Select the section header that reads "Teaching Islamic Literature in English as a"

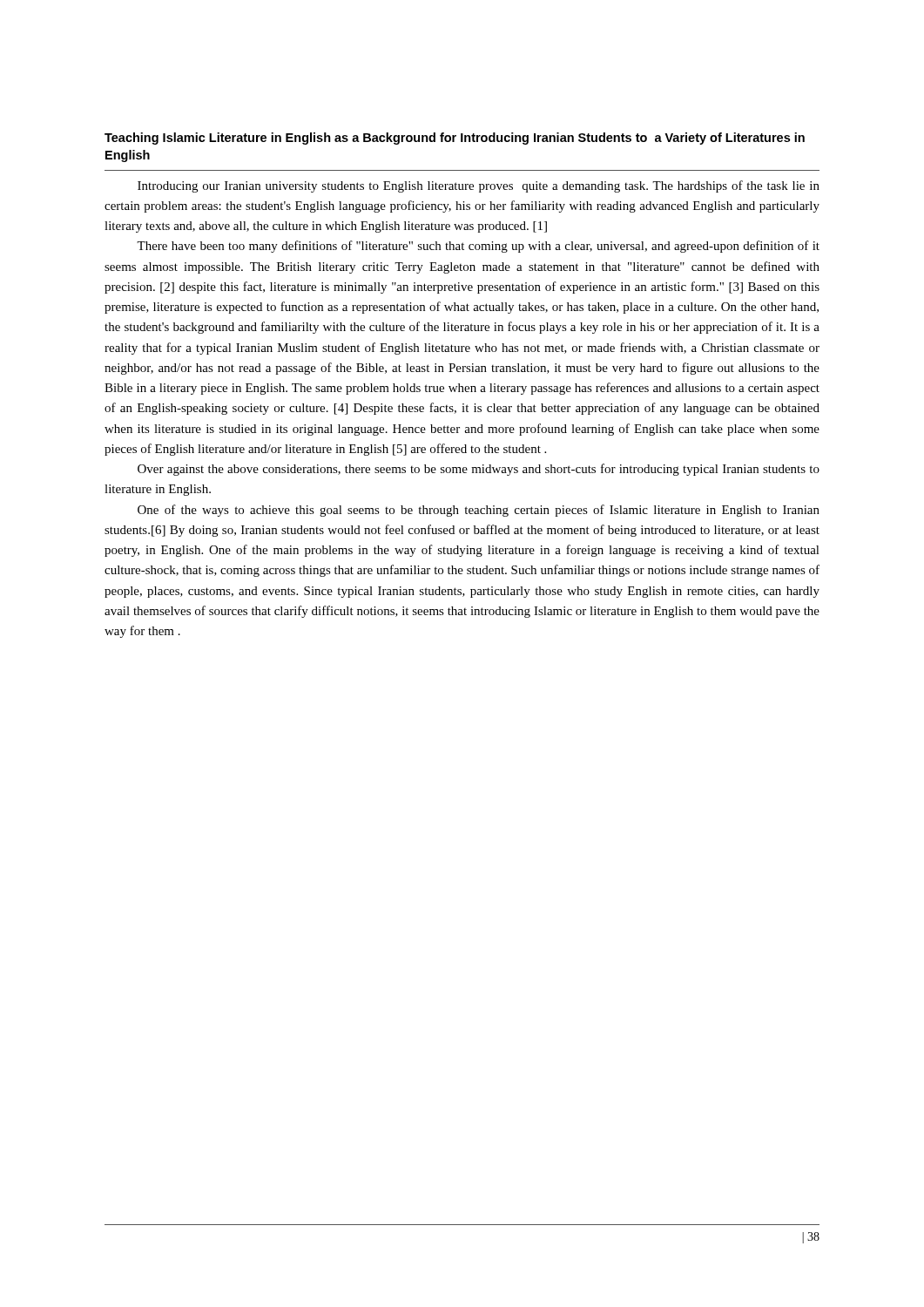(x=455, y=147)
